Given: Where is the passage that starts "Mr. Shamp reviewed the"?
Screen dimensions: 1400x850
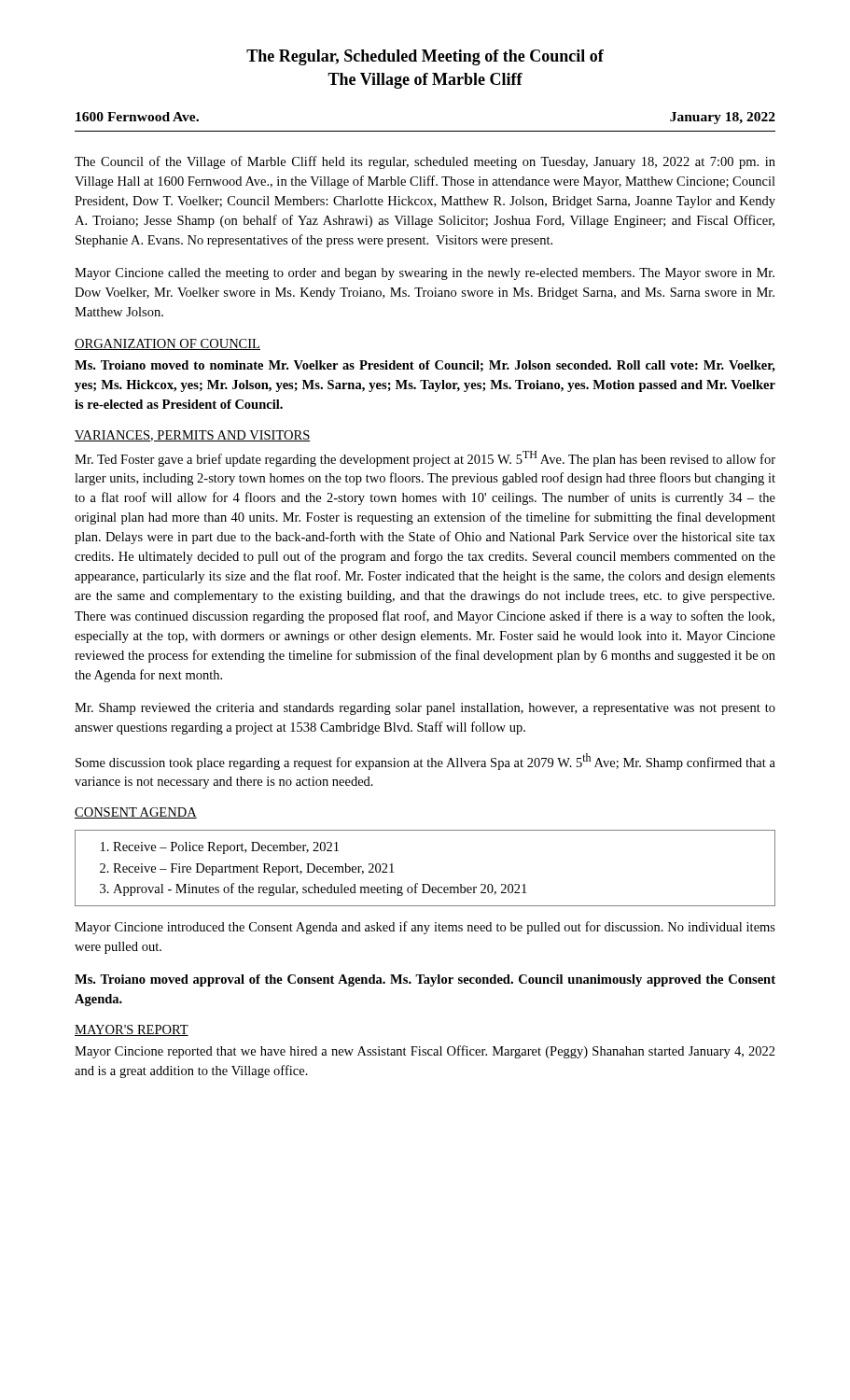Looking at the screenshot, I should point(425,717).
